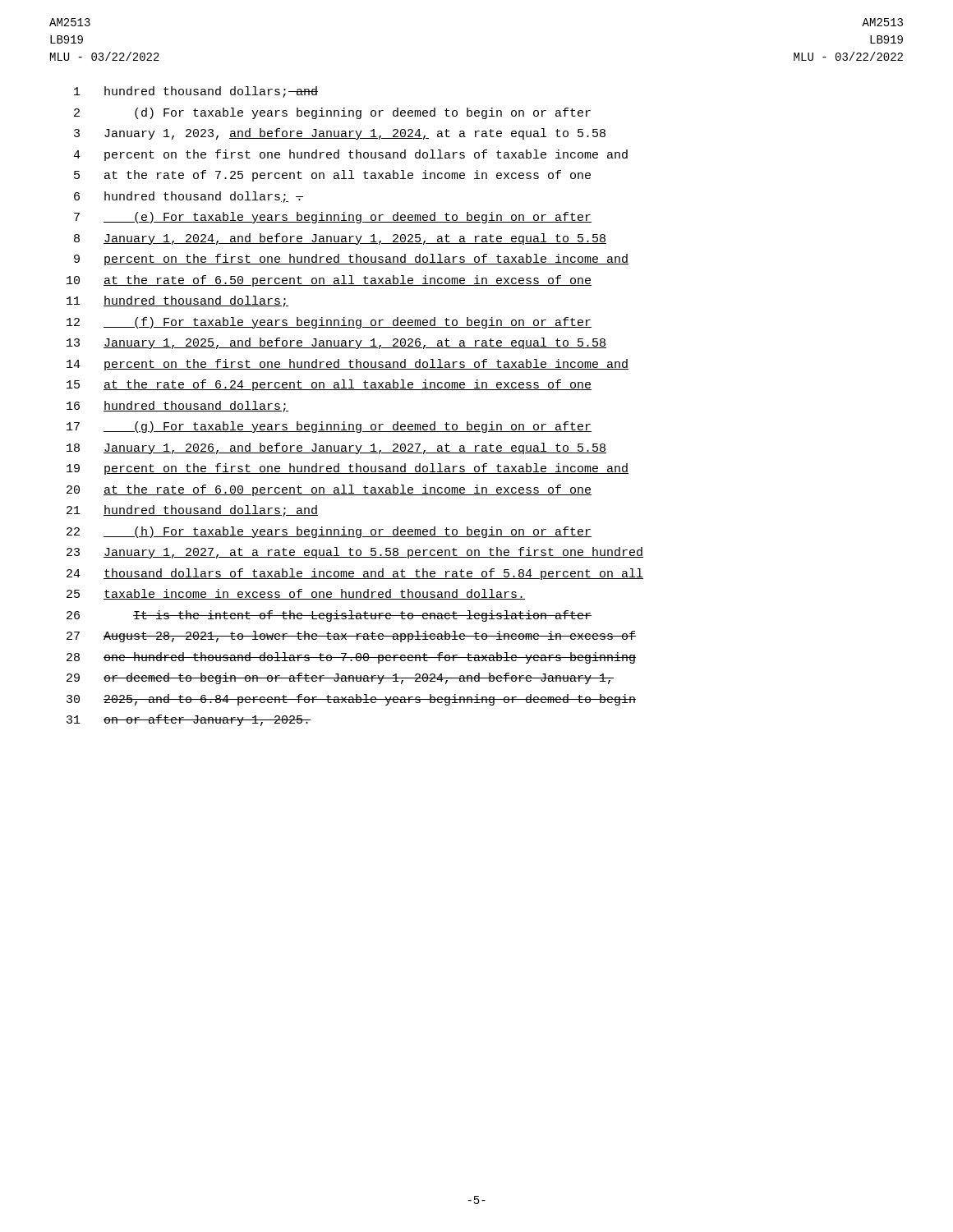
Task: Locate the block of text that opens with "27 August 28, 2021, to lower the"
Action: pyautogui.click(x=476, y=637)
